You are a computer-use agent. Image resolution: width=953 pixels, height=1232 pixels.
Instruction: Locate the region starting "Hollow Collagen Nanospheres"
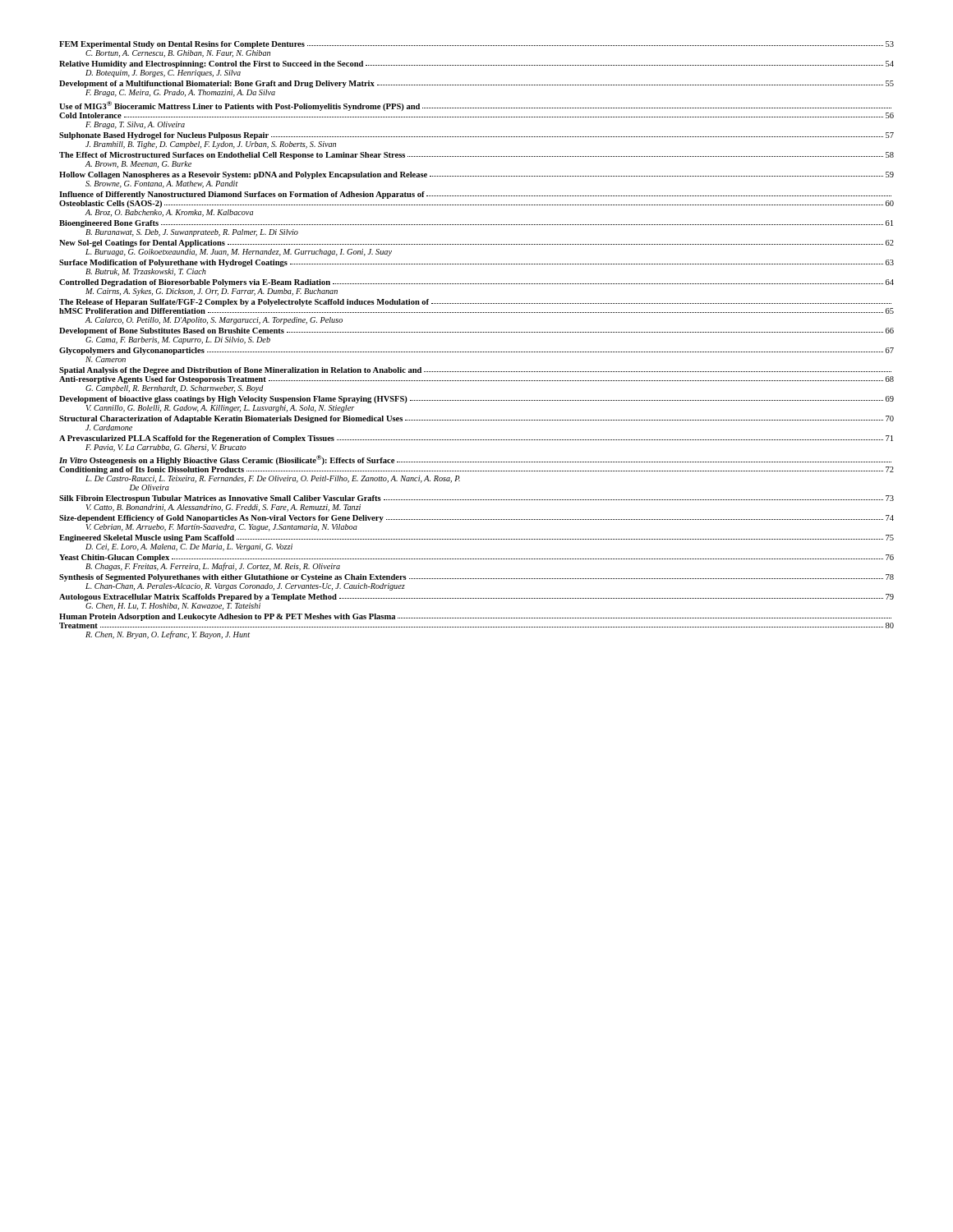(x=476, y=179)
